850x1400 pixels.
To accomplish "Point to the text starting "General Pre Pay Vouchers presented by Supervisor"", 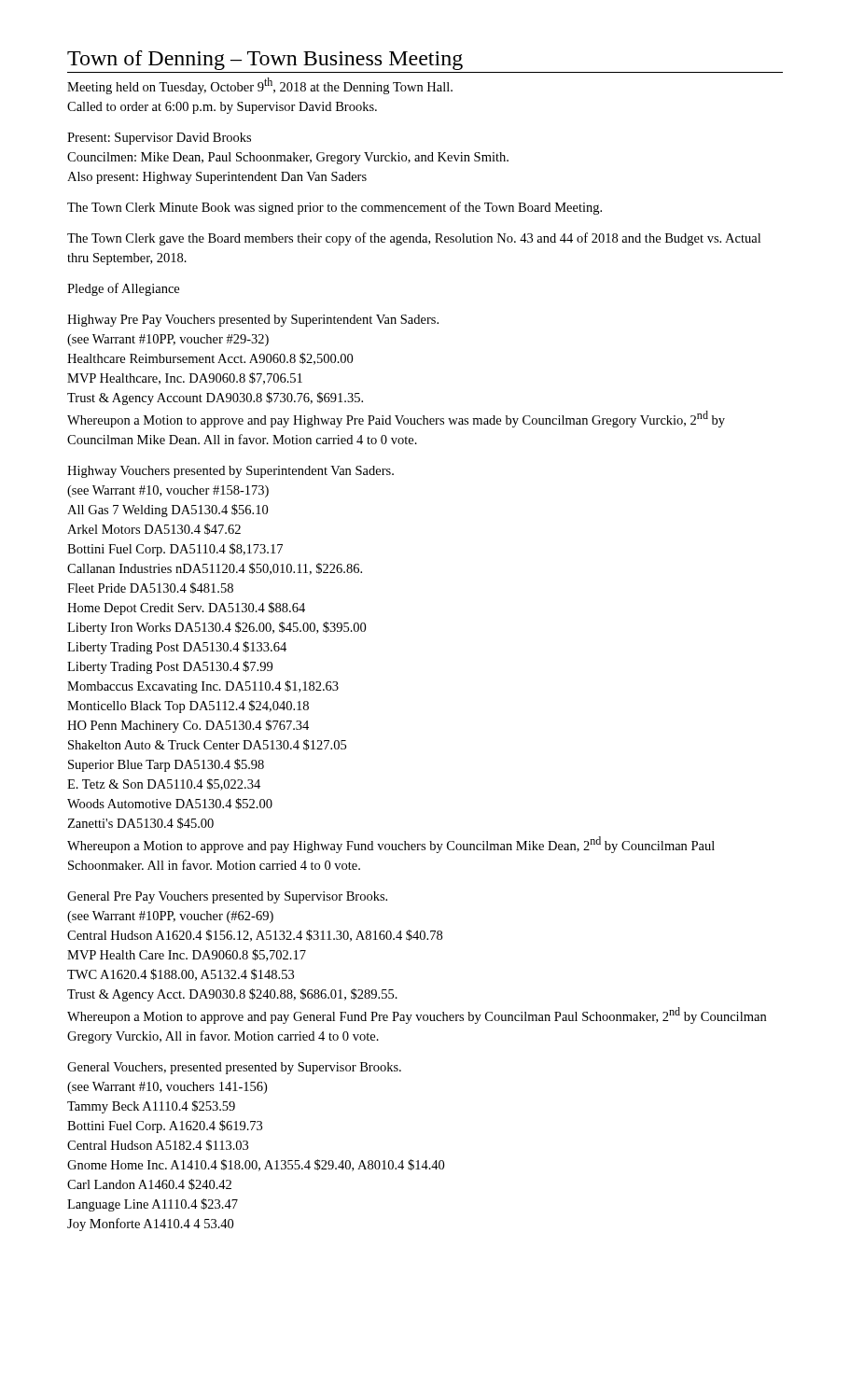I will (227, 897).
